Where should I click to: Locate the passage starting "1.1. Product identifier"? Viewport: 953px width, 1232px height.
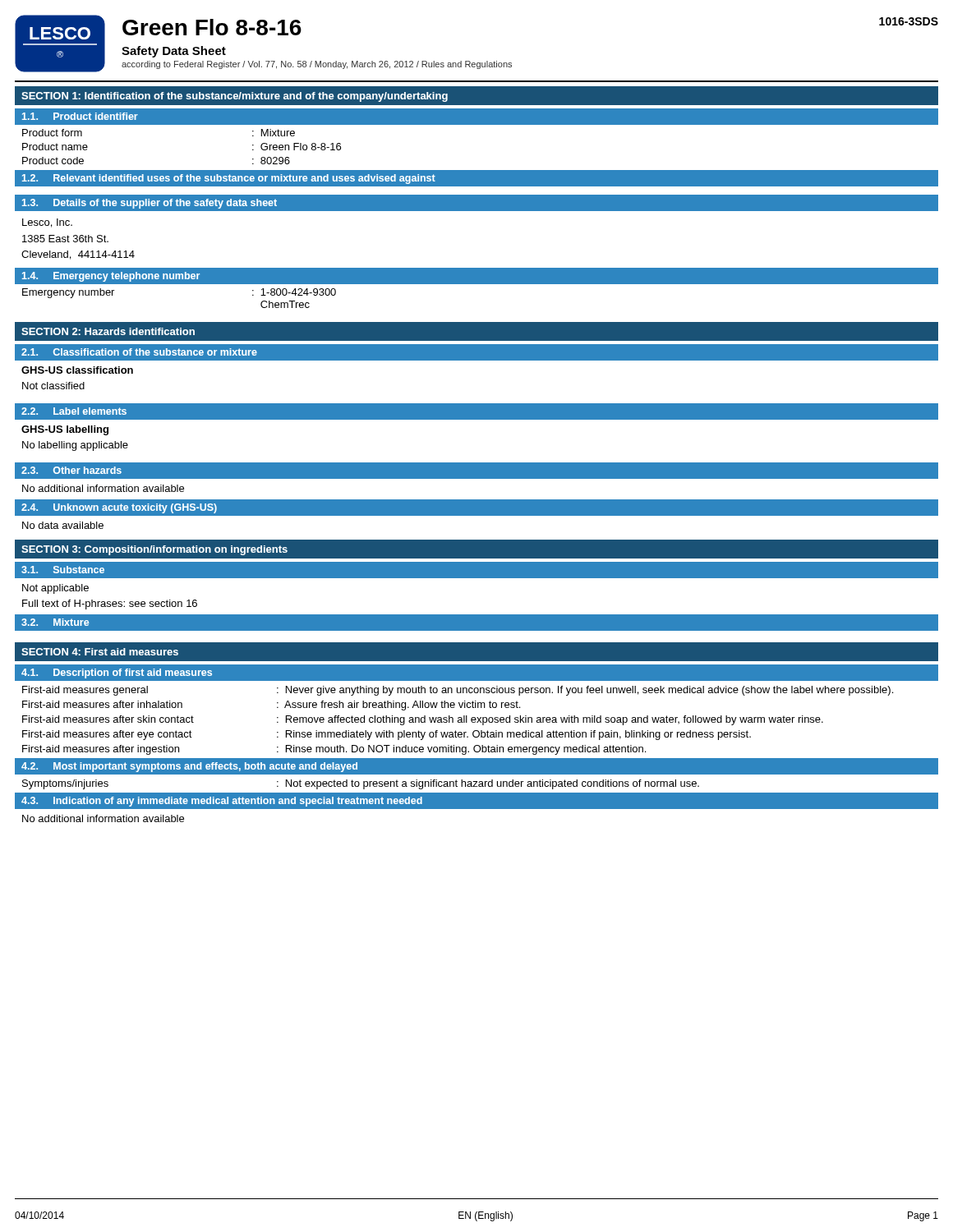(80, 117)
